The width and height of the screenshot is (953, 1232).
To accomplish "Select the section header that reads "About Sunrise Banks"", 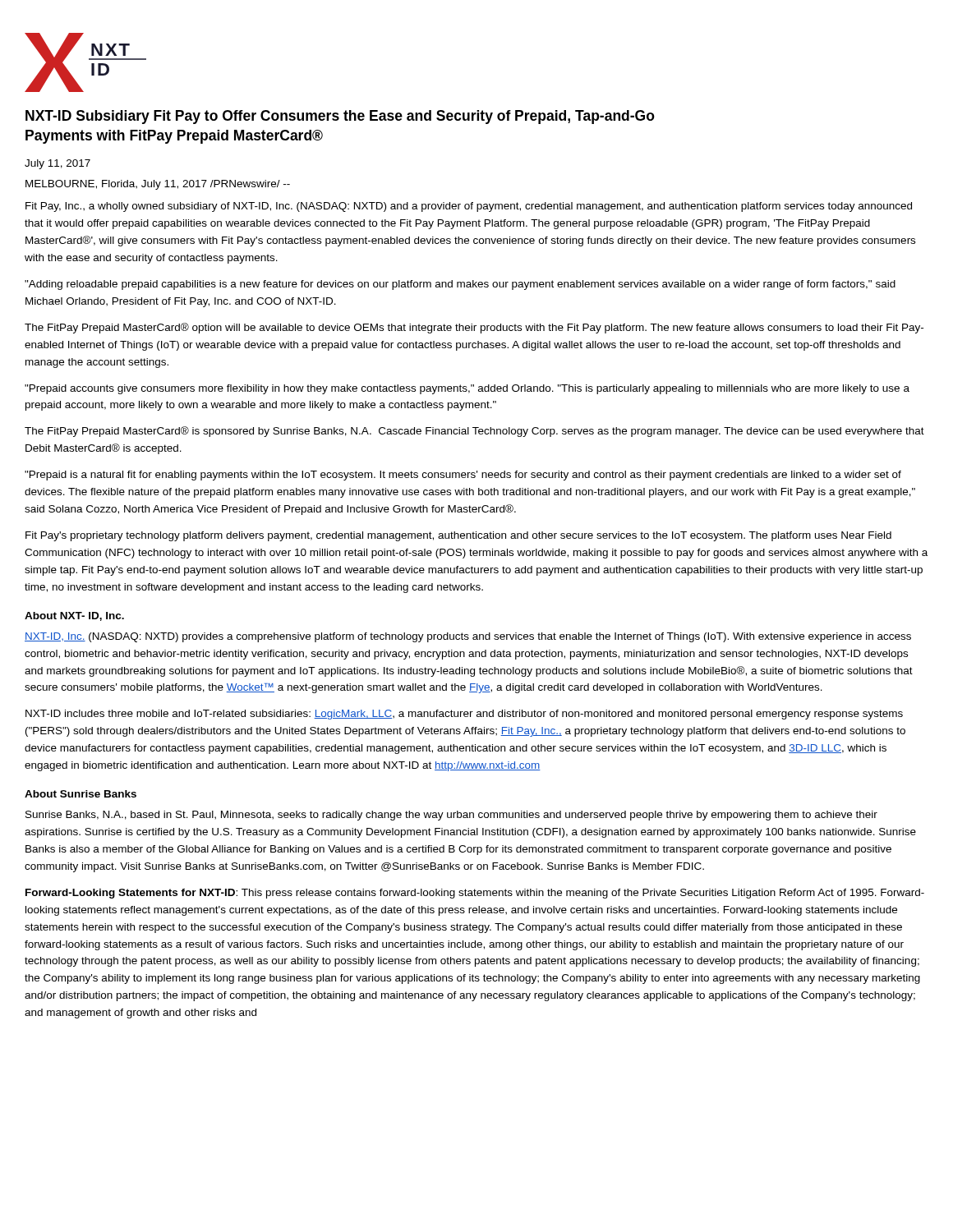I will point(81,794).
